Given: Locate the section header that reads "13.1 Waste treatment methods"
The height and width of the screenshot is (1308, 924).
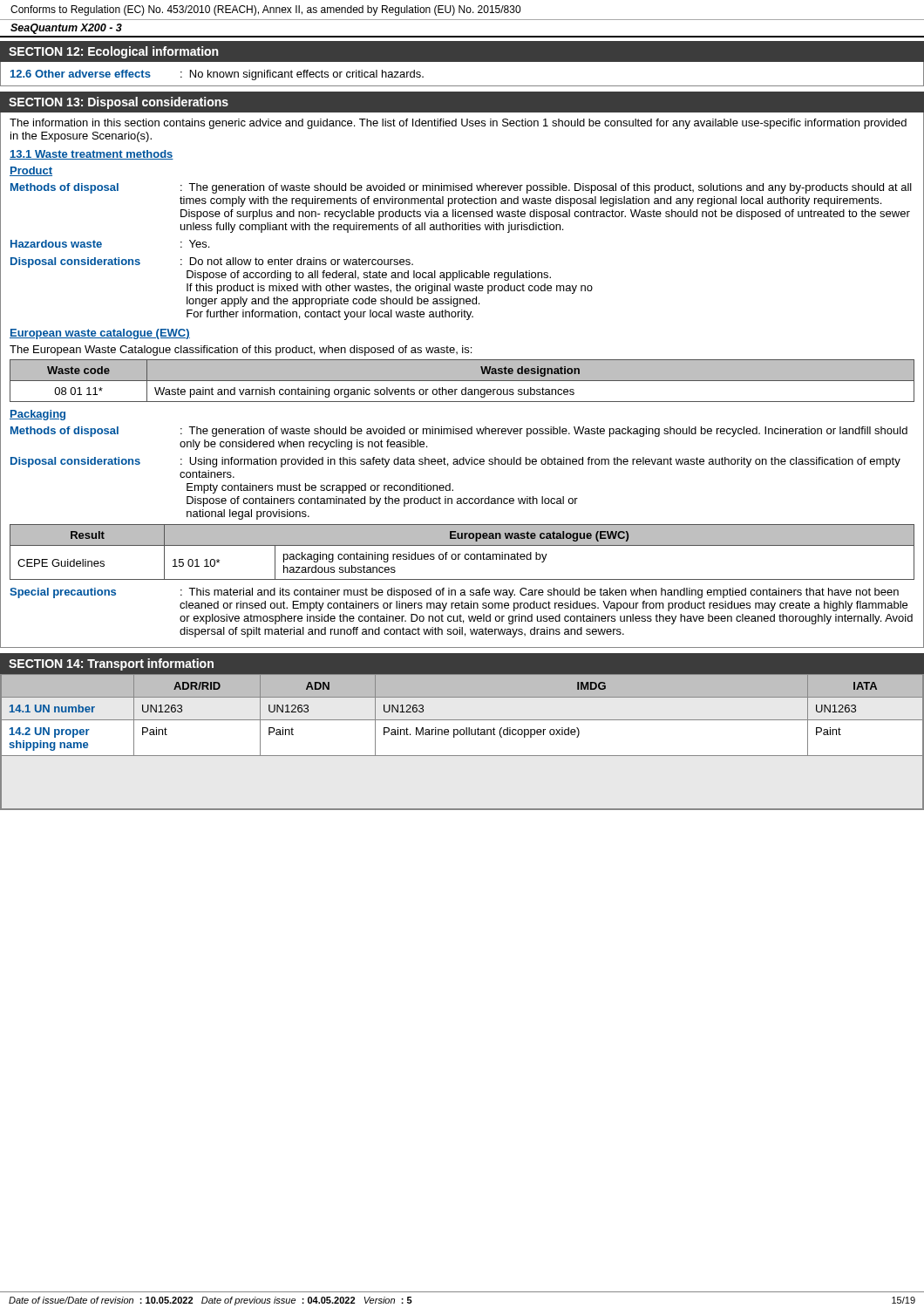Looking at the screenshot, I should 91,154.
